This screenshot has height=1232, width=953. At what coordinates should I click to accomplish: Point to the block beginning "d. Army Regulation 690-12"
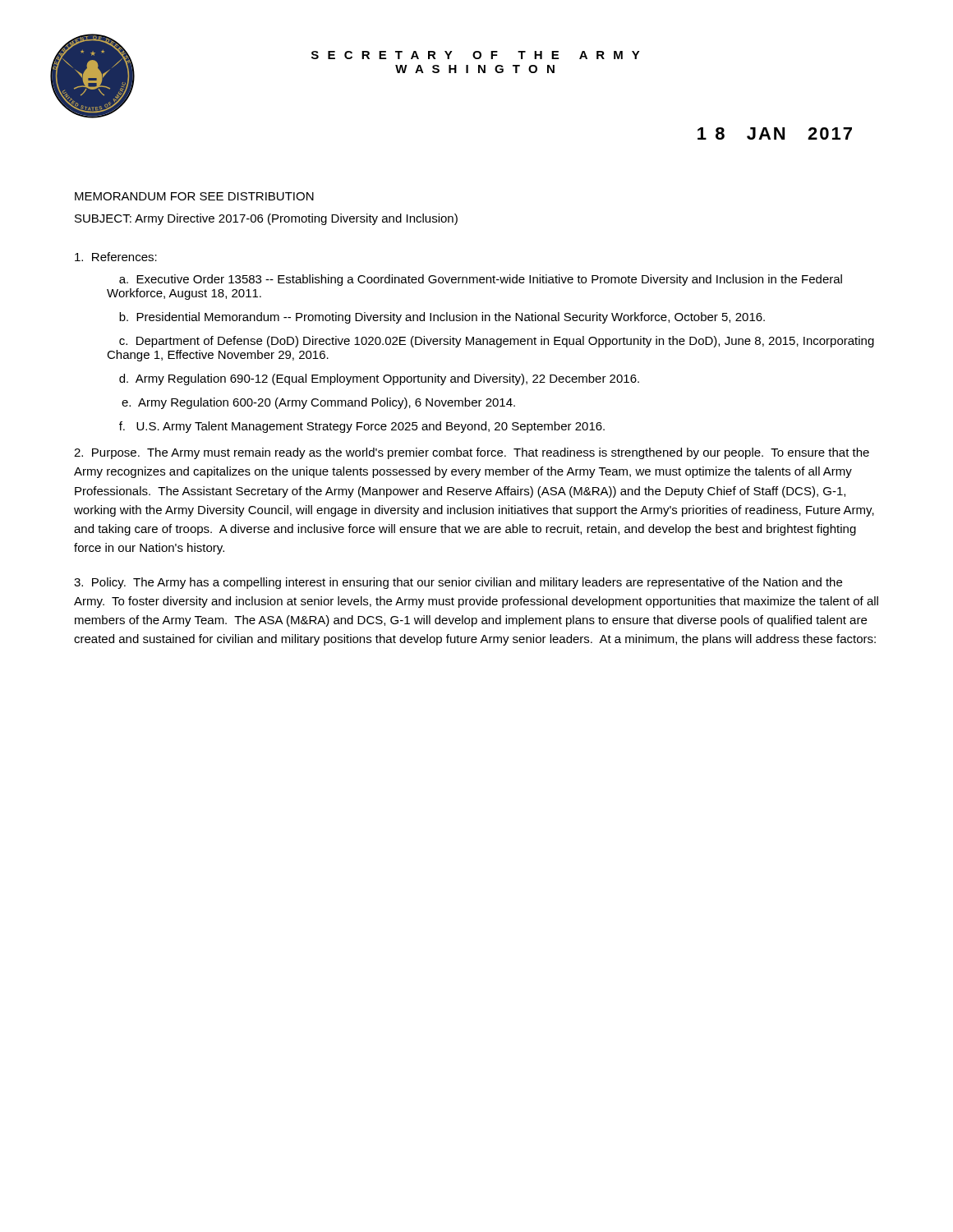point(373,378)
